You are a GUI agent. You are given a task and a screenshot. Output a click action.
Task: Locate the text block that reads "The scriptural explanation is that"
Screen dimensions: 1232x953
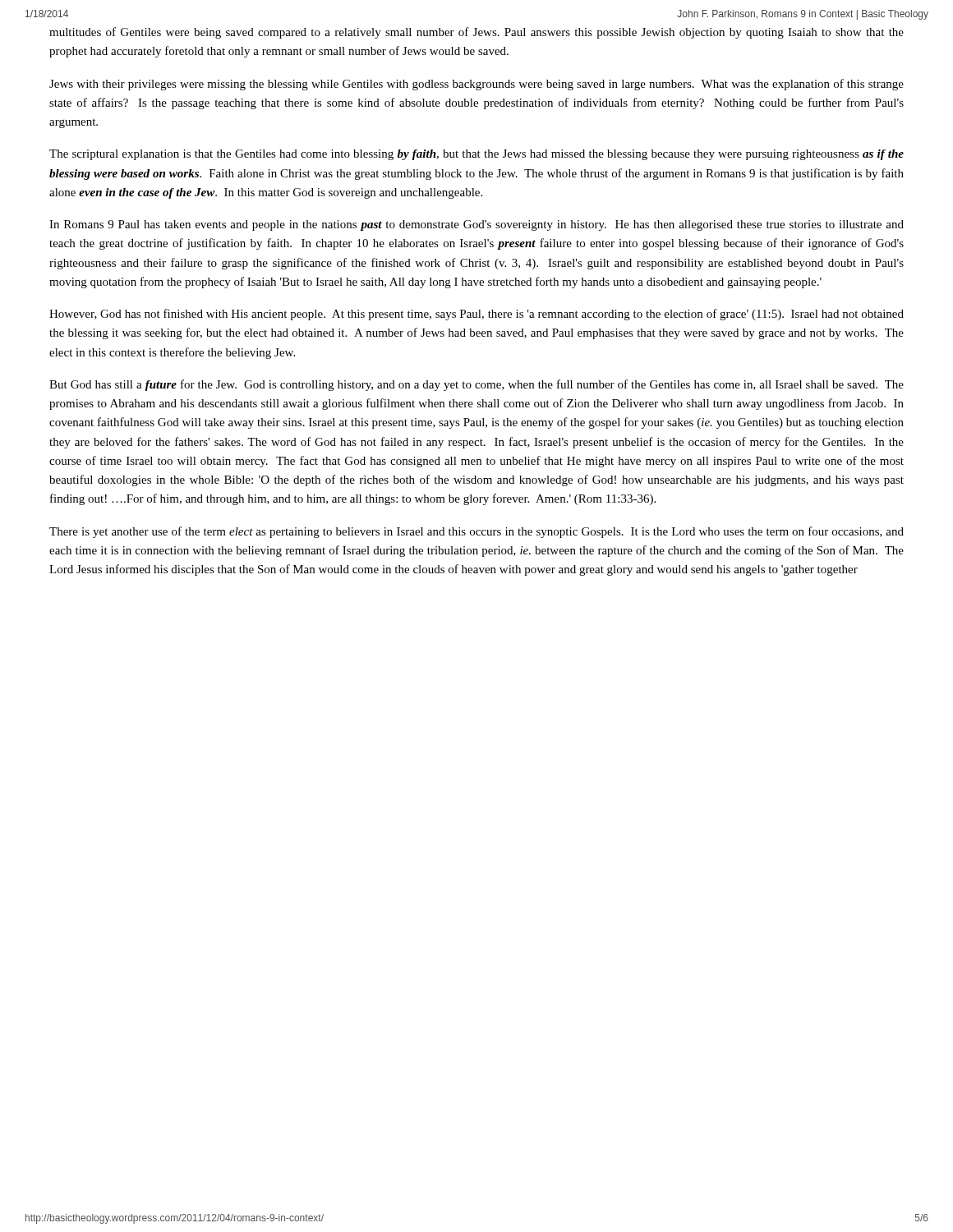pos(476,173)
